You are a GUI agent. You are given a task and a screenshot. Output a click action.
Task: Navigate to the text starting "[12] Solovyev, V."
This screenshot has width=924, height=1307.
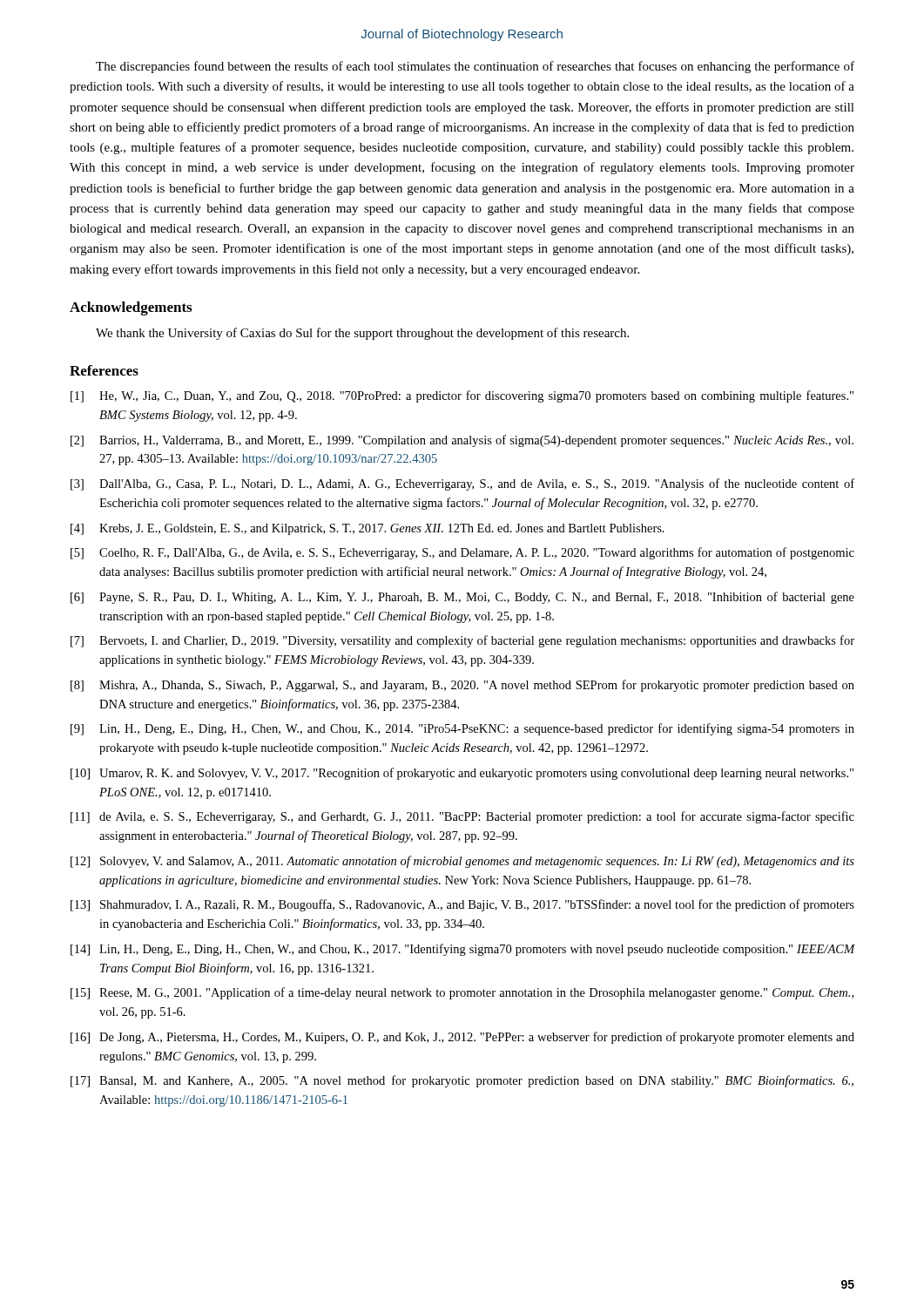[x=462, y=871]
